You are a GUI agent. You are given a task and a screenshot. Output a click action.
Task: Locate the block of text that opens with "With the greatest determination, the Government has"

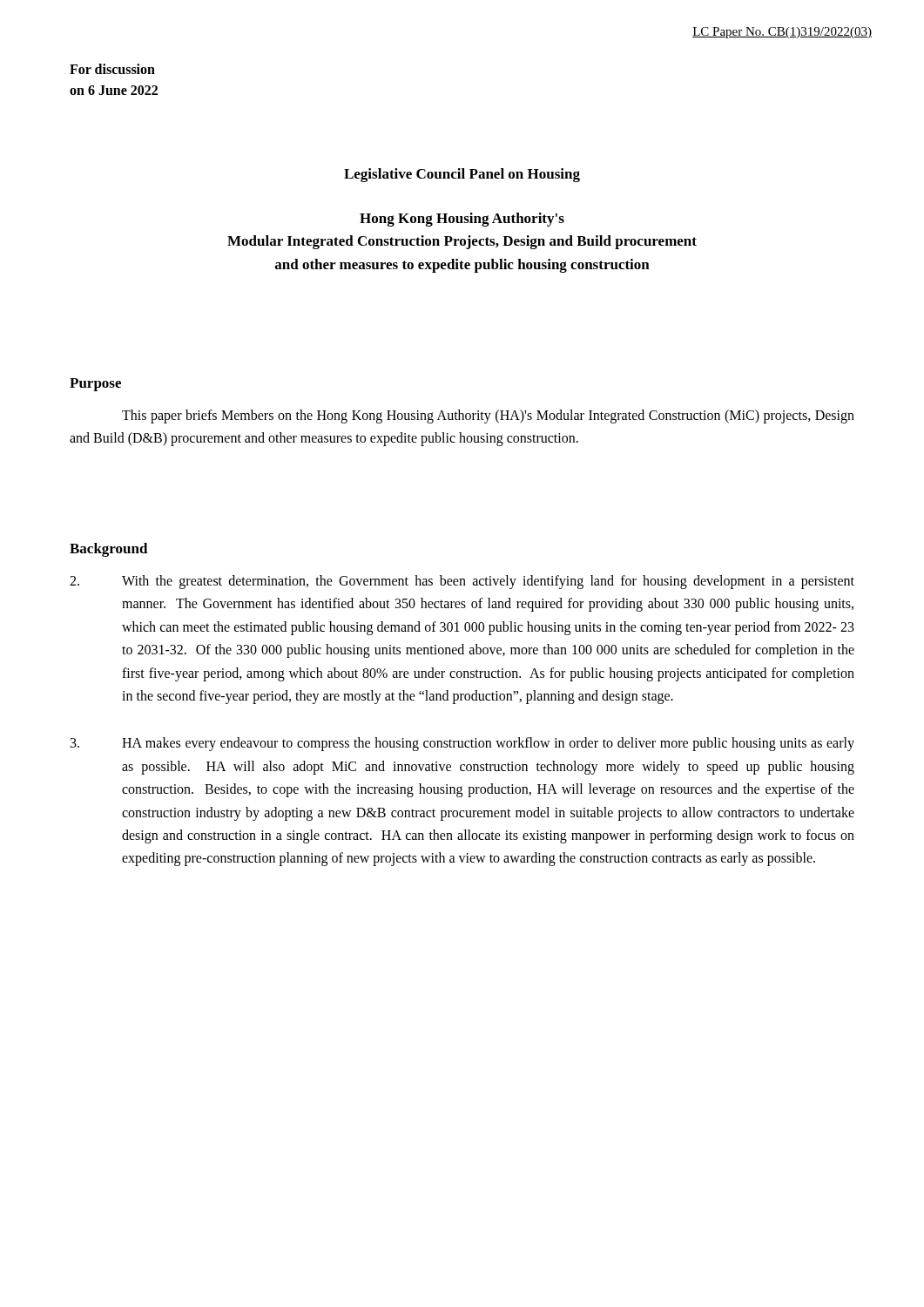tap(488, 638)
